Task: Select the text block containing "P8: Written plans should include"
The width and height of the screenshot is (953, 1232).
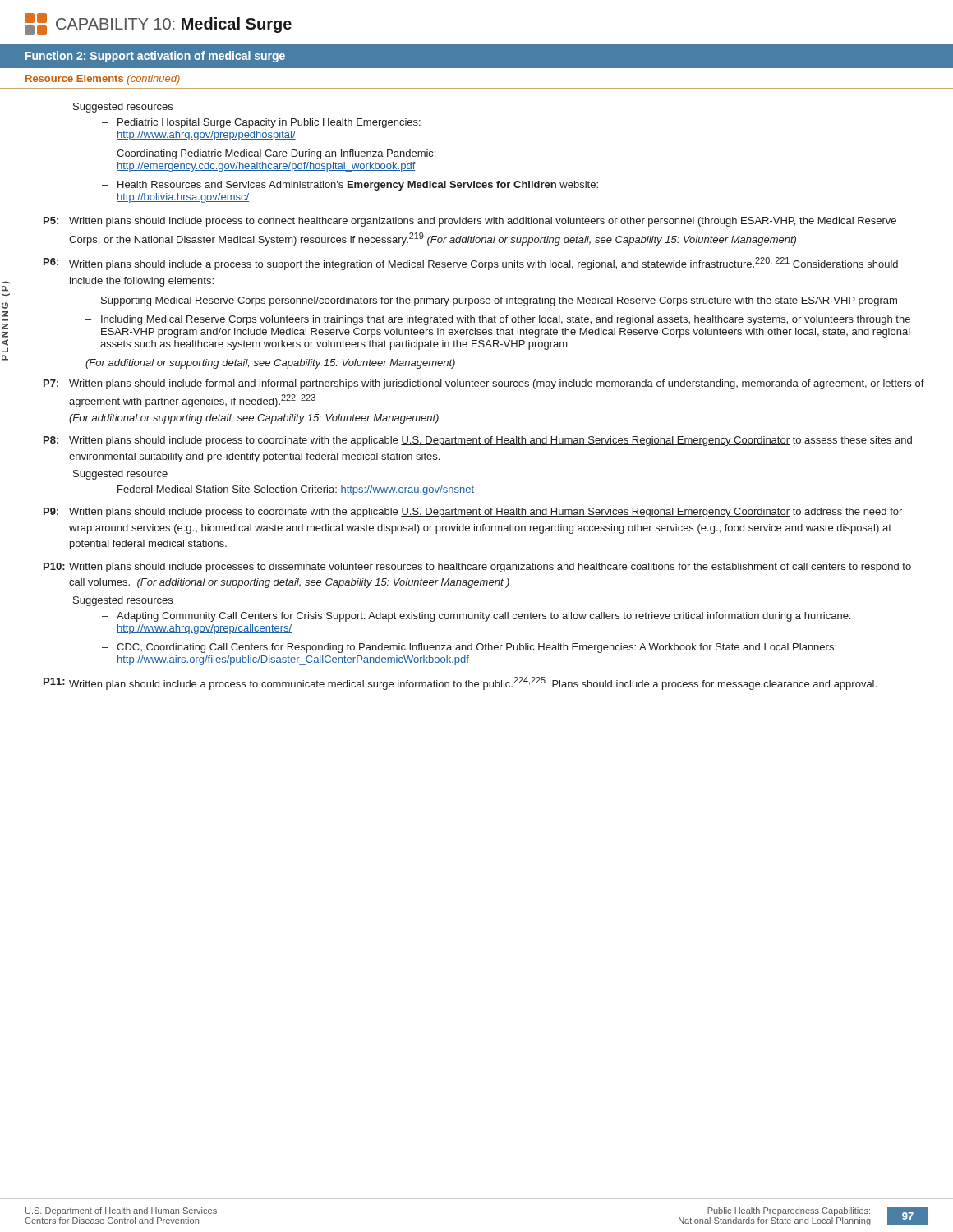Action: (486, 448)
